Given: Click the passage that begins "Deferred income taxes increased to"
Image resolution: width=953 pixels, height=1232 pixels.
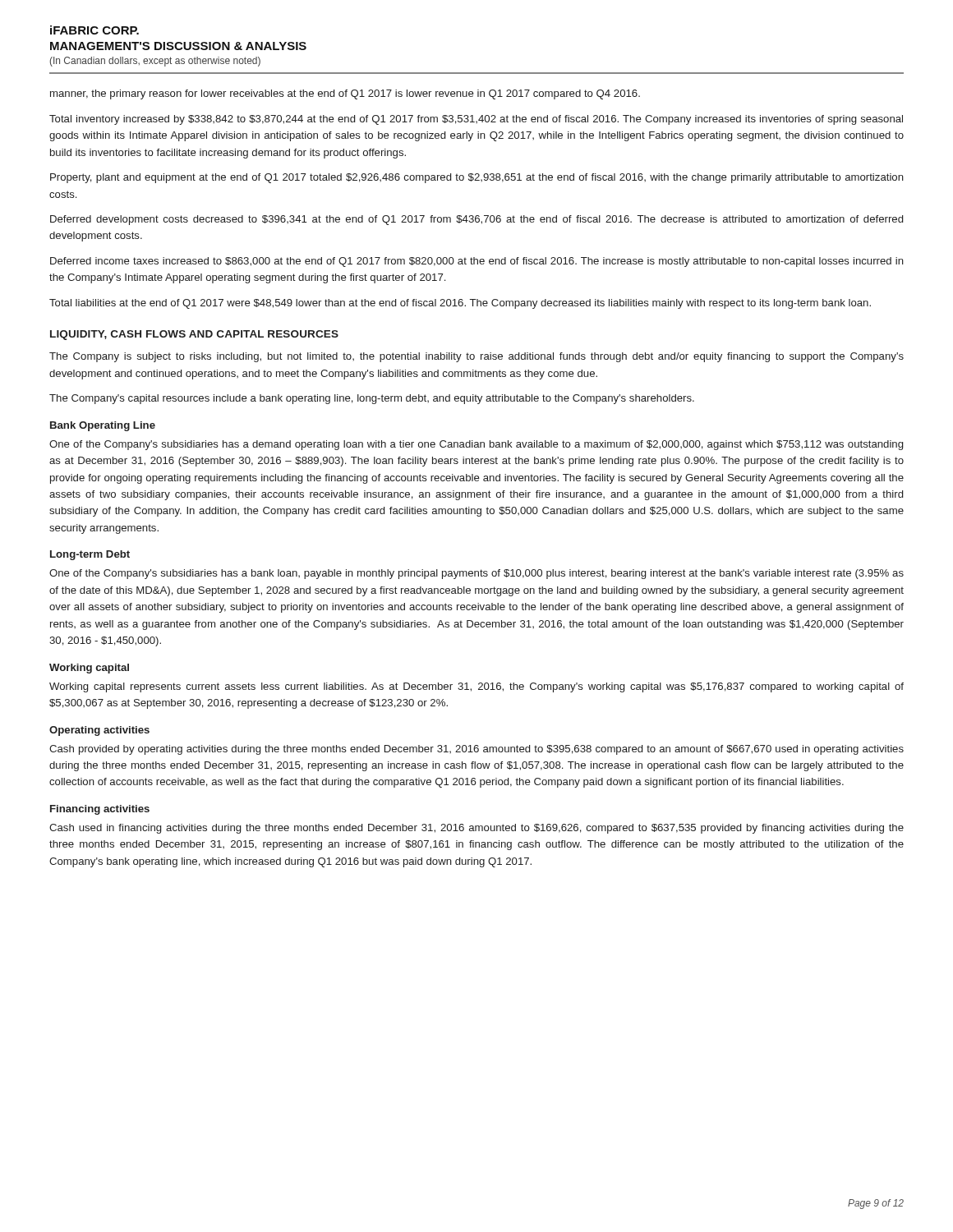Looking at the screenshot, I should 476,269.
